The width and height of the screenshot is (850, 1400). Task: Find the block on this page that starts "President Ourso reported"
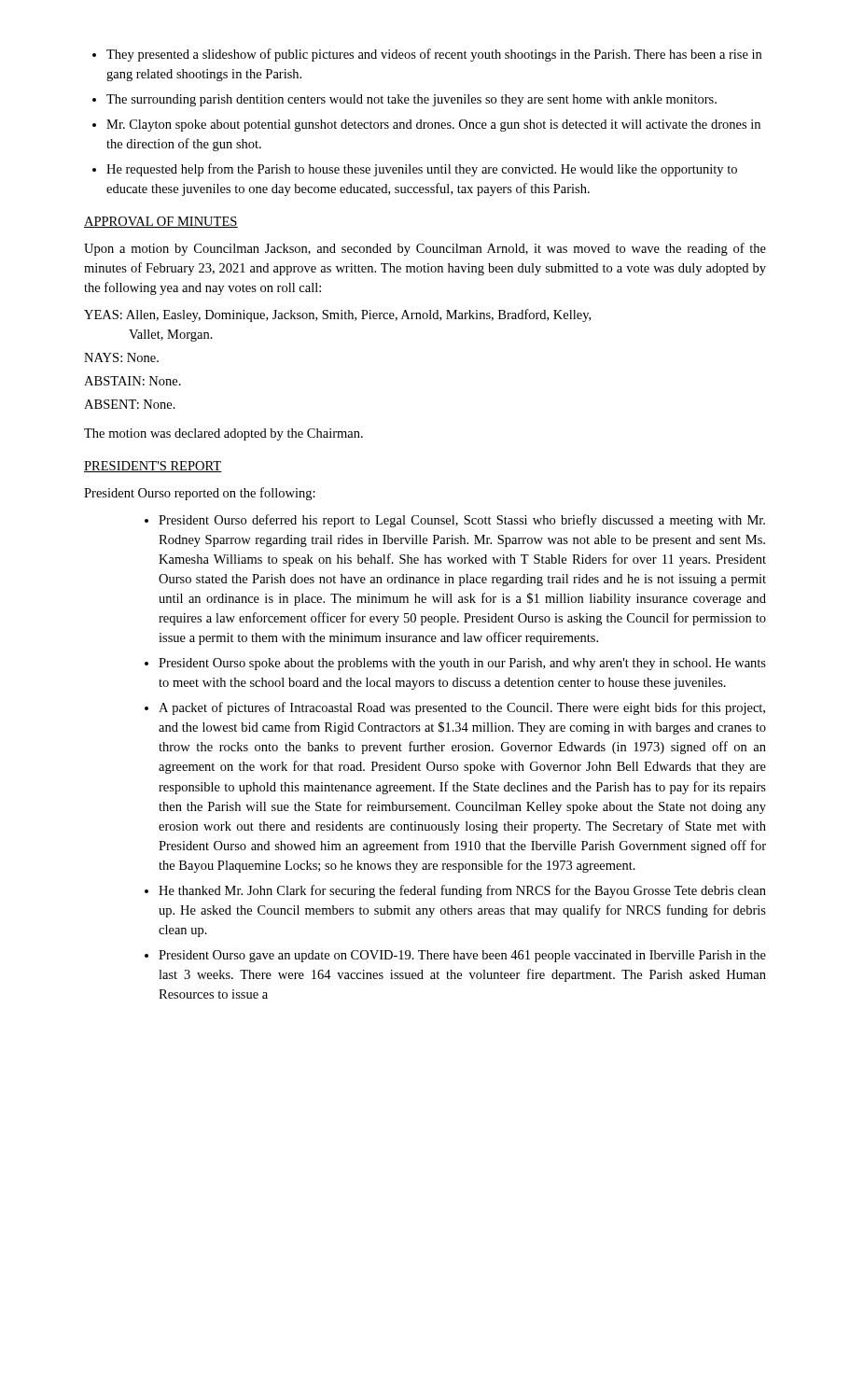point(200,494)
